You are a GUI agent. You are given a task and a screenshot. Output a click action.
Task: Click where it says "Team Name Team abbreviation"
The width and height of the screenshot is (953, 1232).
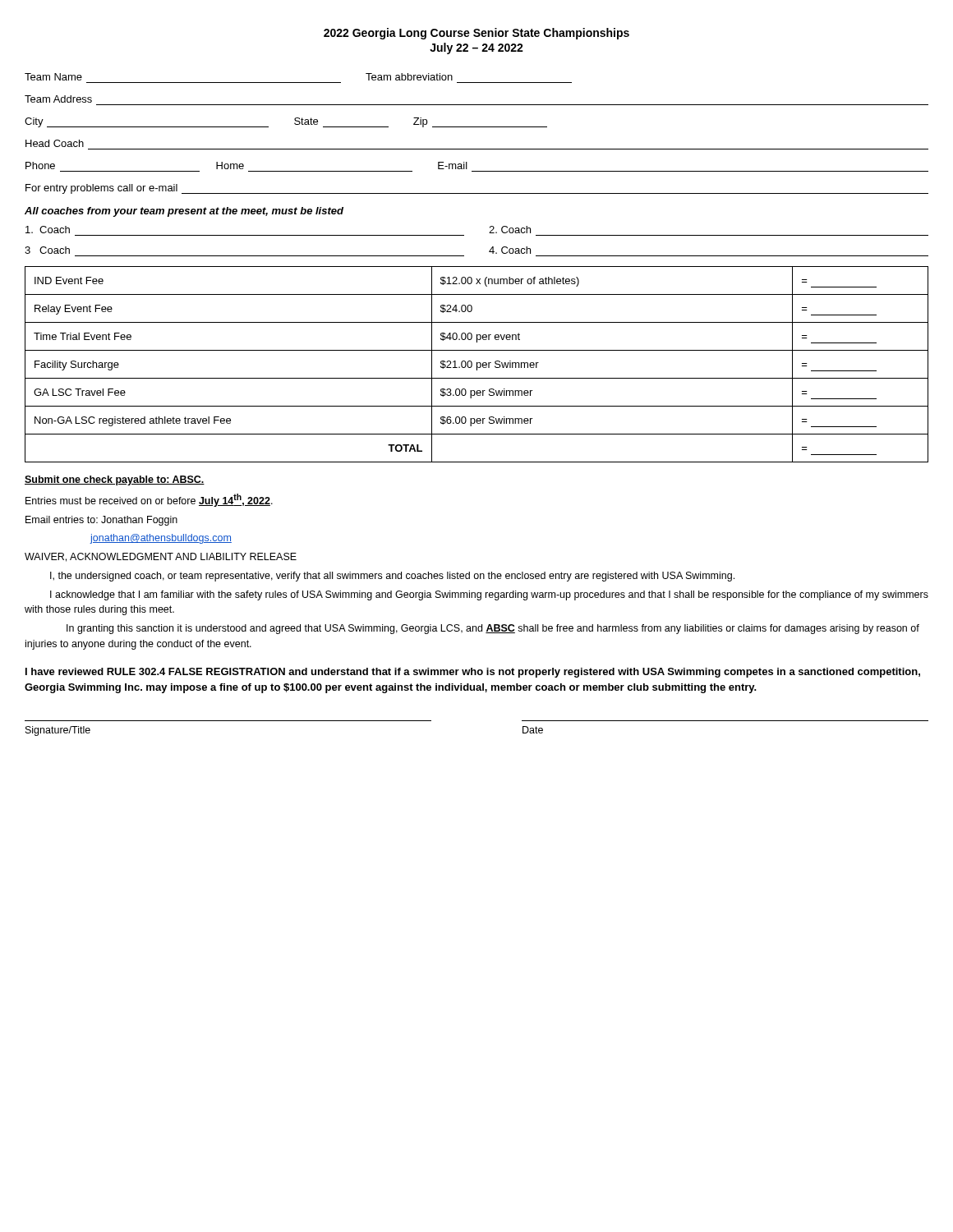(476, 76)
